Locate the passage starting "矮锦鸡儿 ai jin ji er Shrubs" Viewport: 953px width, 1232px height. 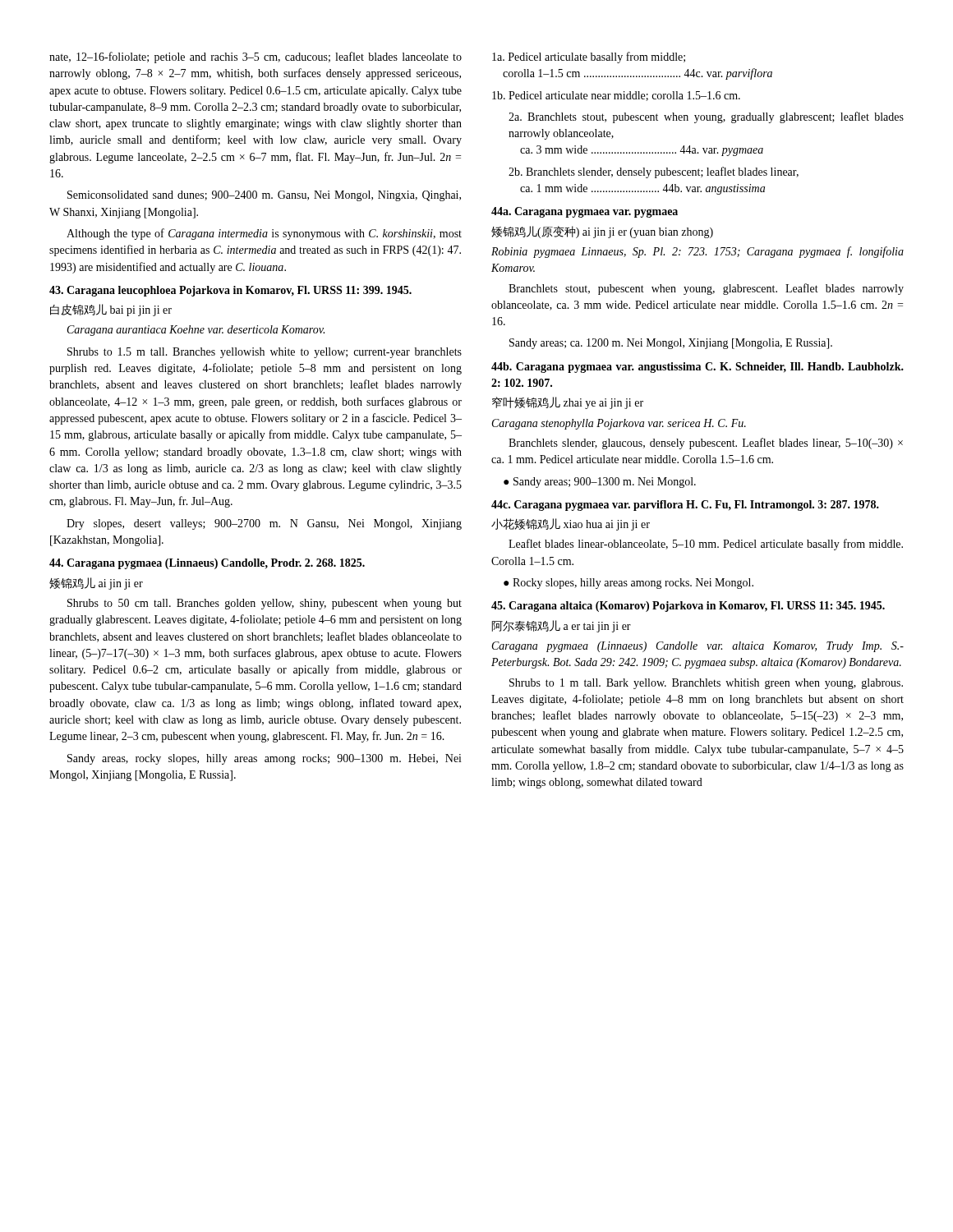pos(255,680)
